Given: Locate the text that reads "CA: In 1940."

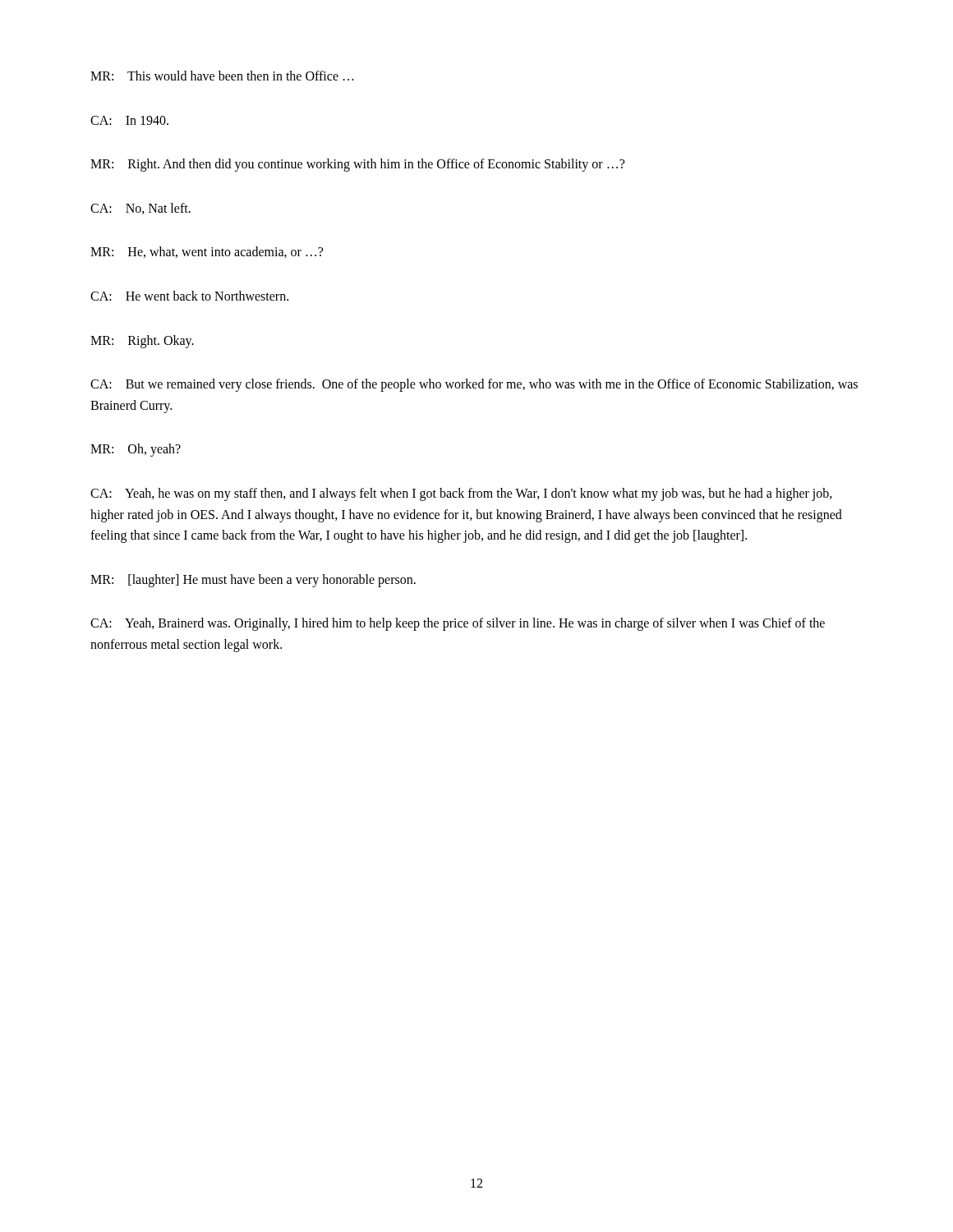Looking at the screenshot, I should pos(130,120).
